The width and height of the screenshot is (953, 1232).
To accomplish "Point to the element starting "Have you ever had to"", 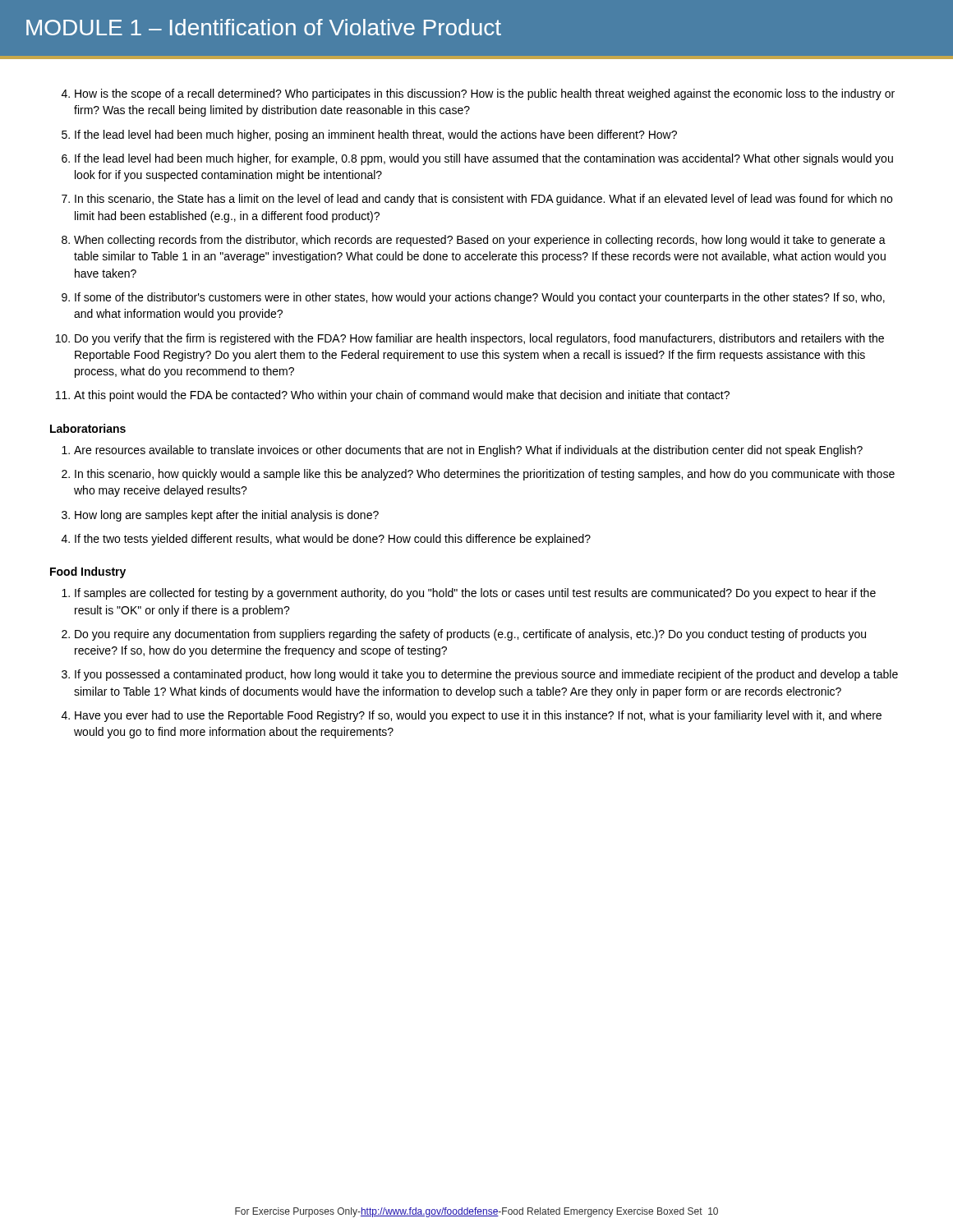I will (478, 724).
